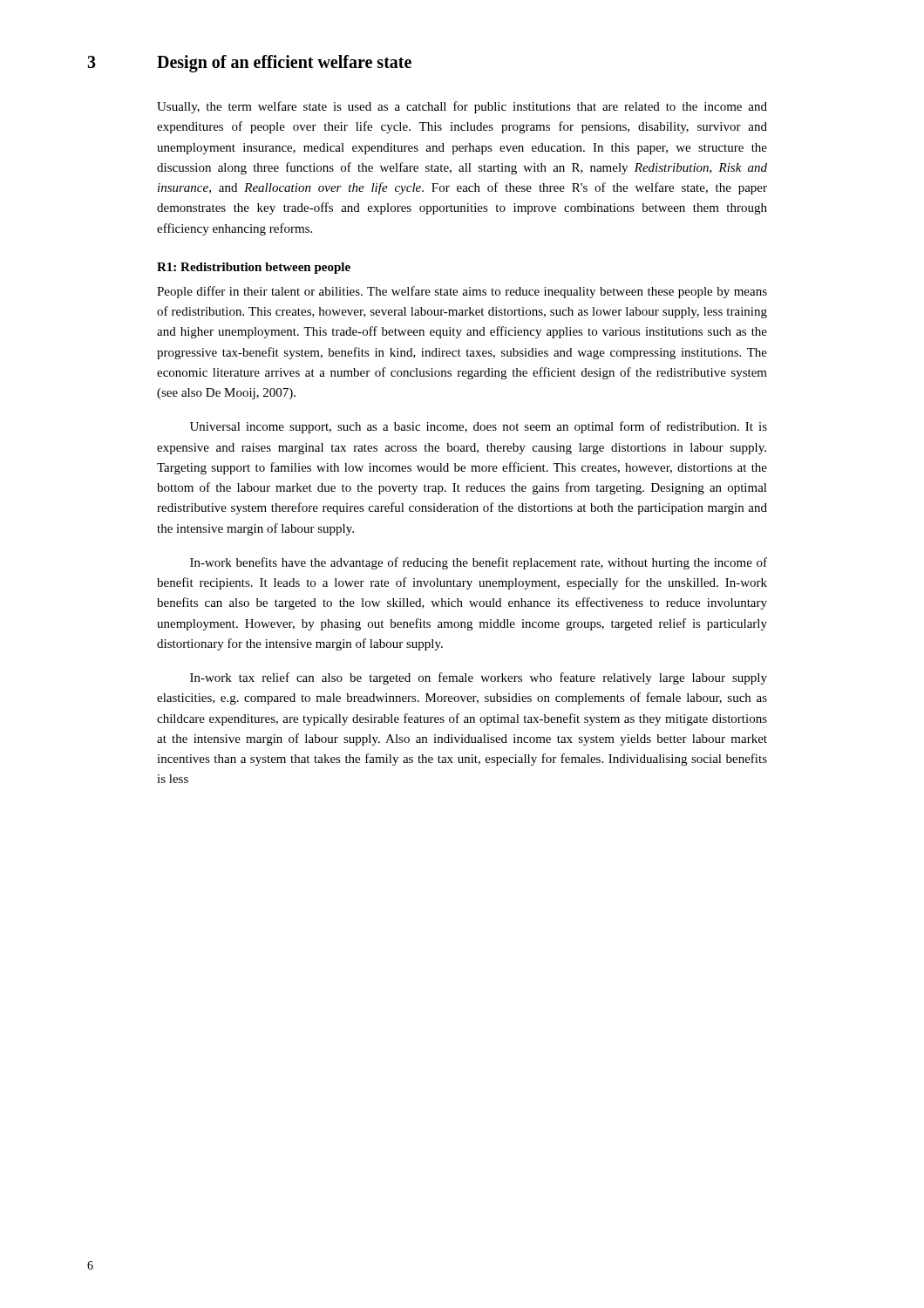This screenshot has width=924, height=1308.
Task: Select the text block containing "In-work tax relief can also"
Action: (x=462, y=728)
